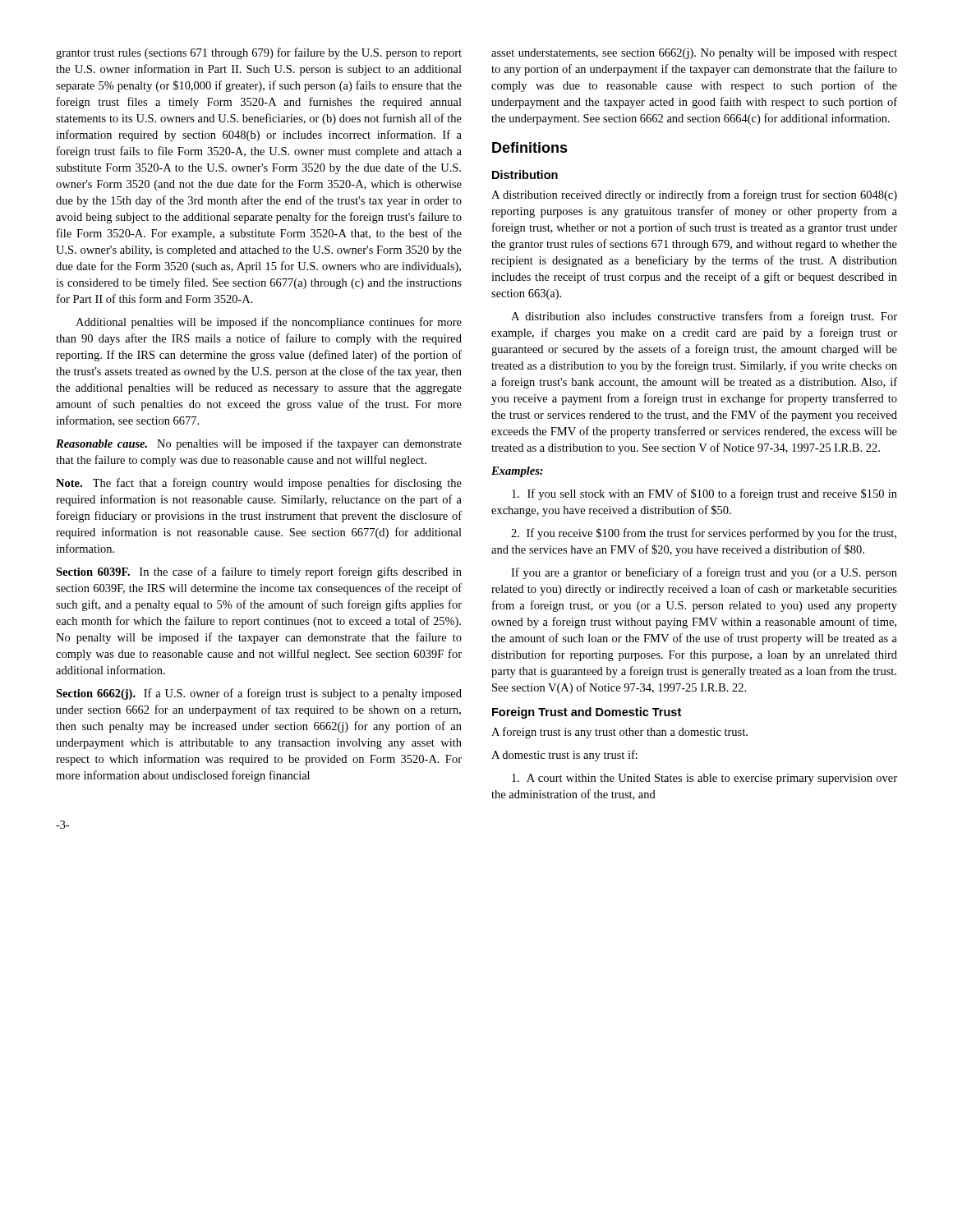
Task: Where is the passage that starts "A distribution received"?
Action: [x=694, y=244]
